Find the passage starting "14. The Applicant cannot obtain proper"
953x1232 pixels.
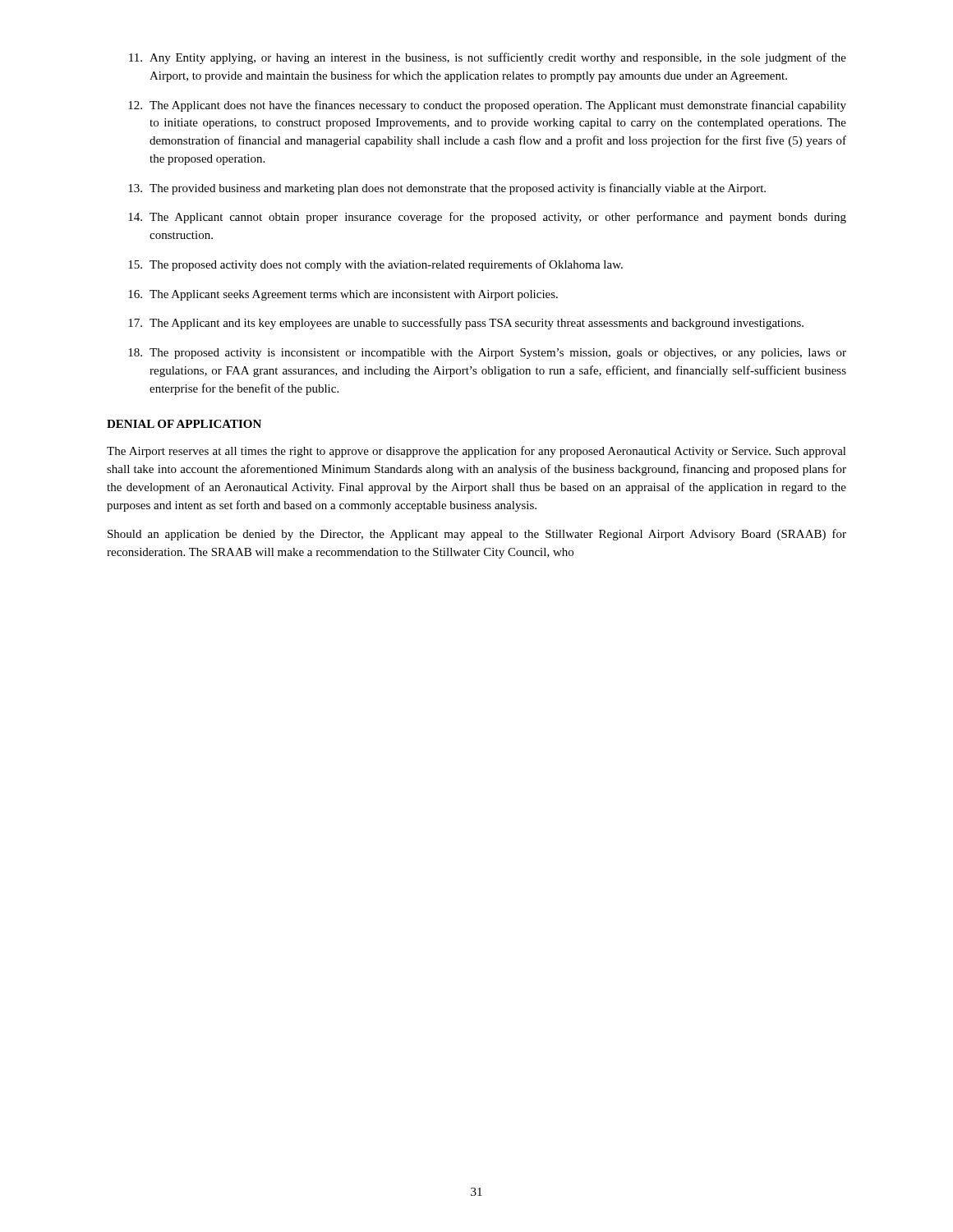[x=476, y=227]
